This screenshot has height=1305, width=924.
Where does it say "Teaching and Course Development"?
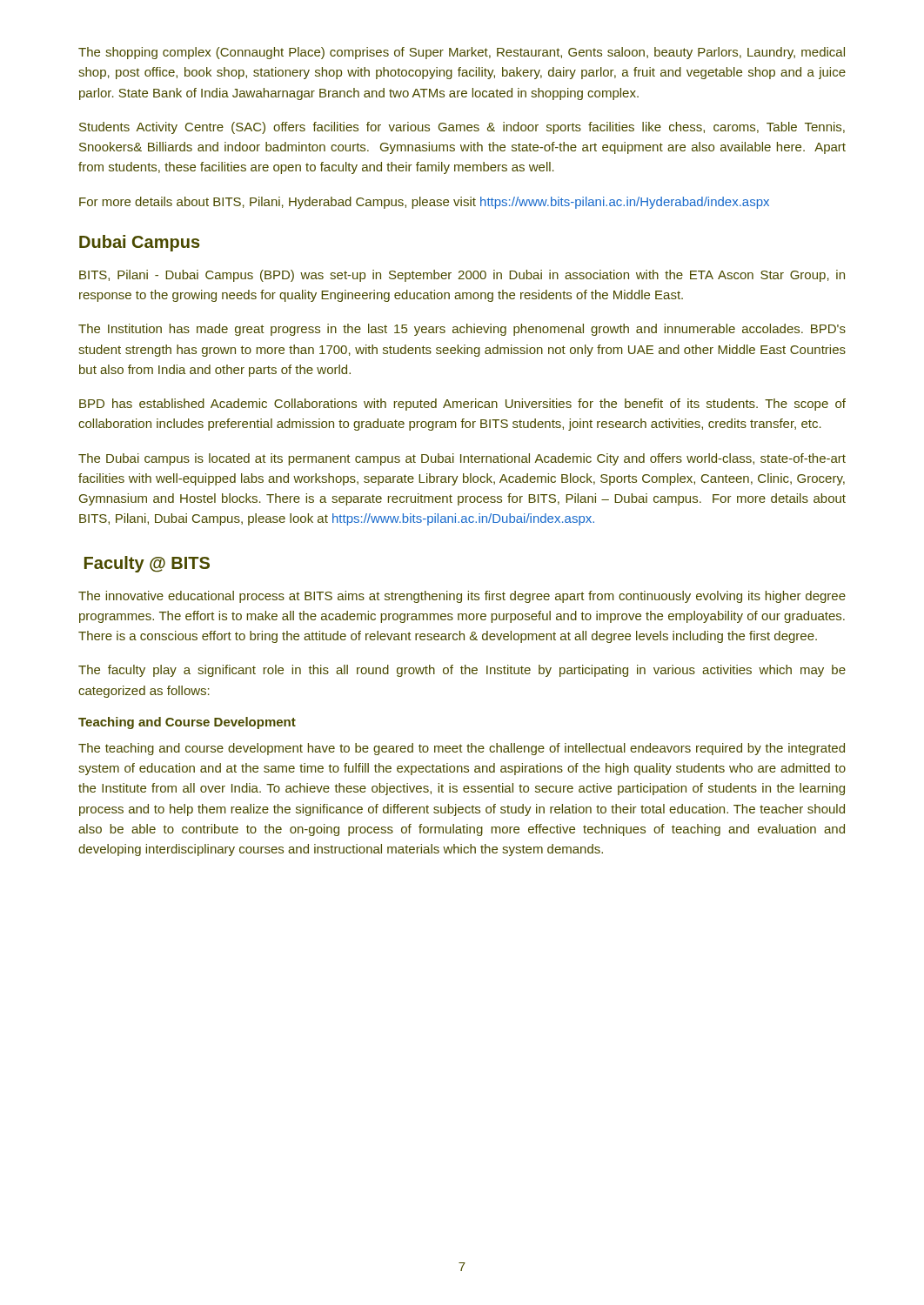pyautogui.click(x=187, y=721)
